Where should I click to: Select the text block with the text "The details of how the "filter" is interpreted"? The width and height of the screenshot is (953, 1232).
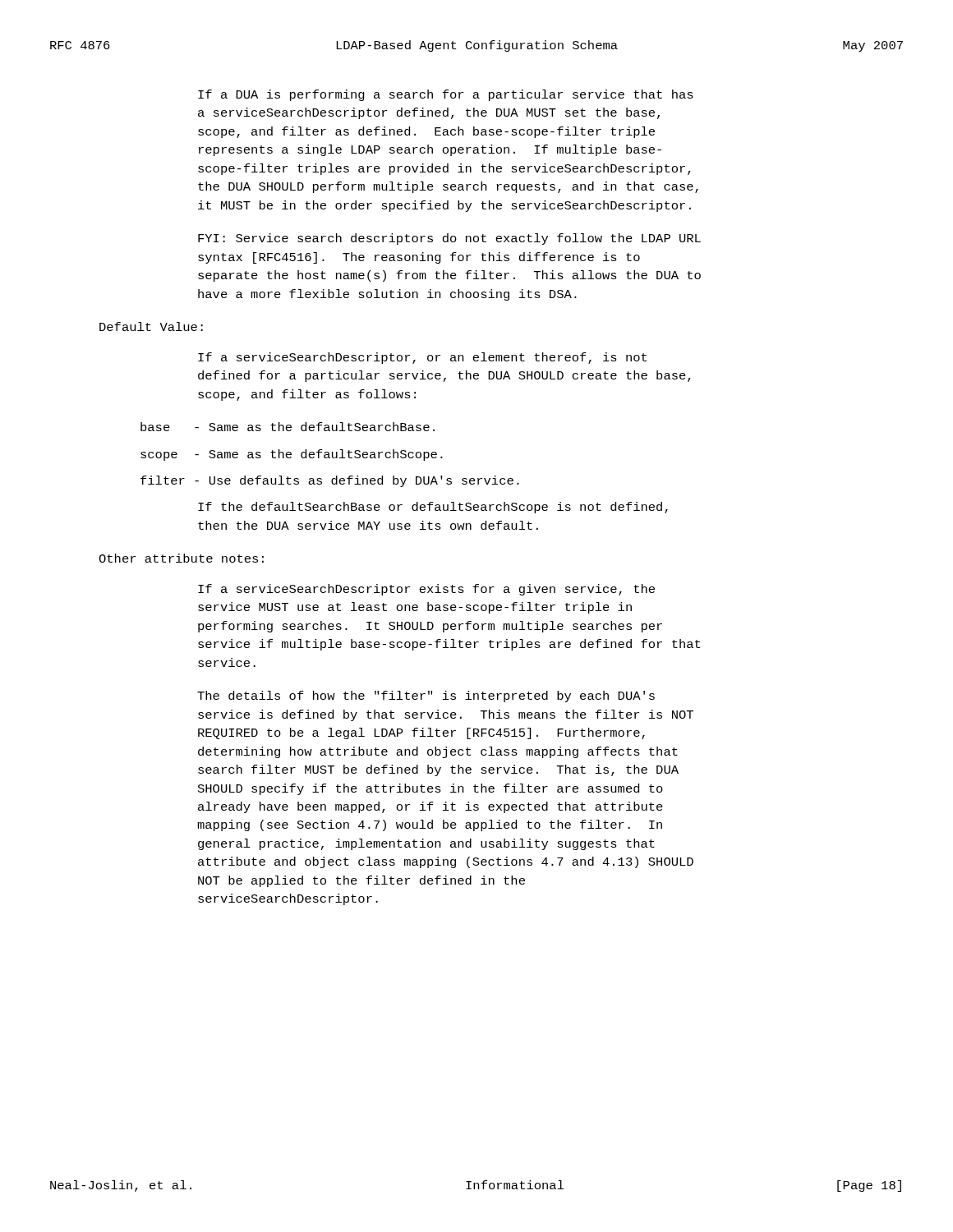coord(446,798)
